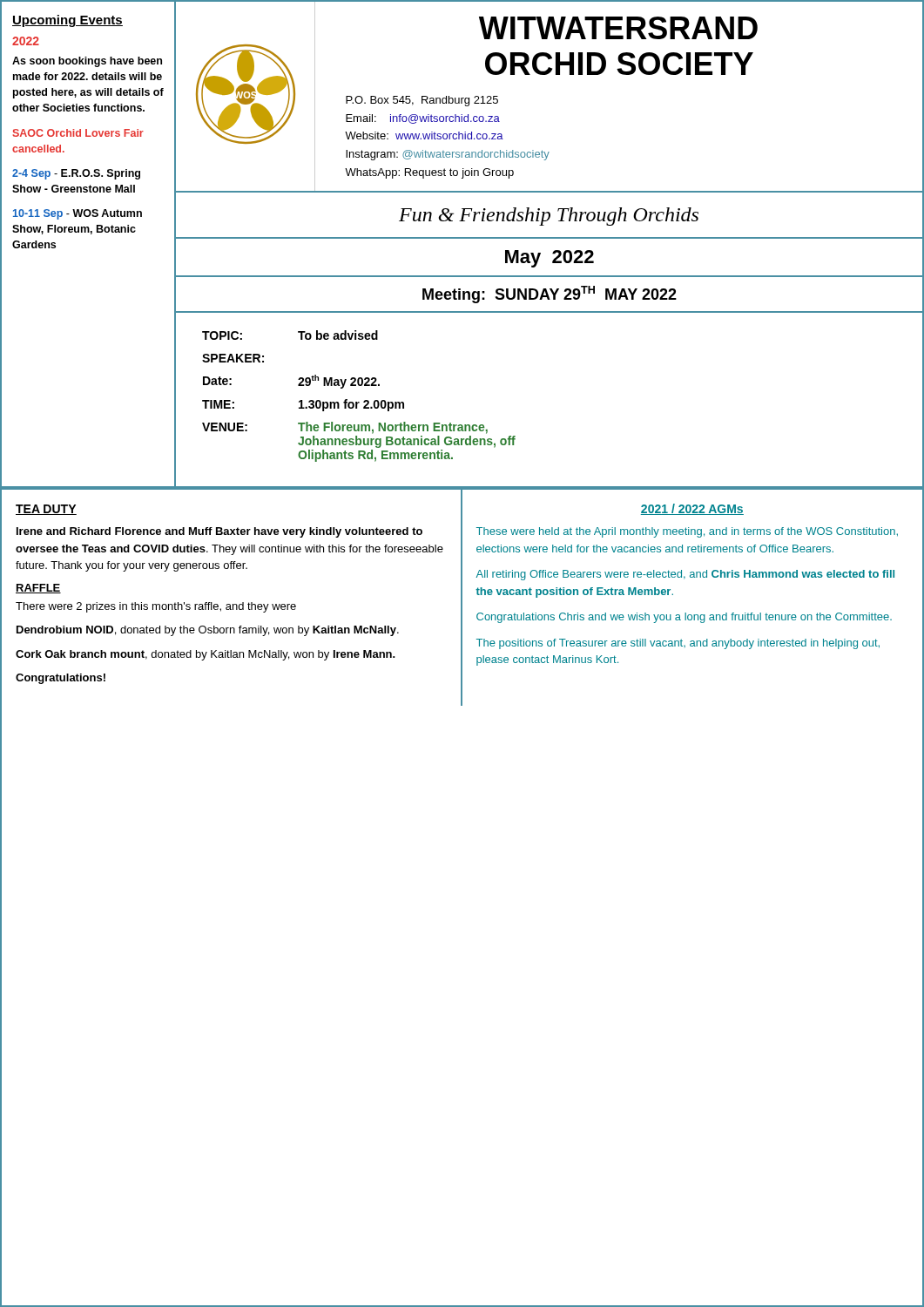924x1307 pixels.
Task: Select the block starting "Irene and Richard Florence and Muff Baxter"
Action: [229, 548]
